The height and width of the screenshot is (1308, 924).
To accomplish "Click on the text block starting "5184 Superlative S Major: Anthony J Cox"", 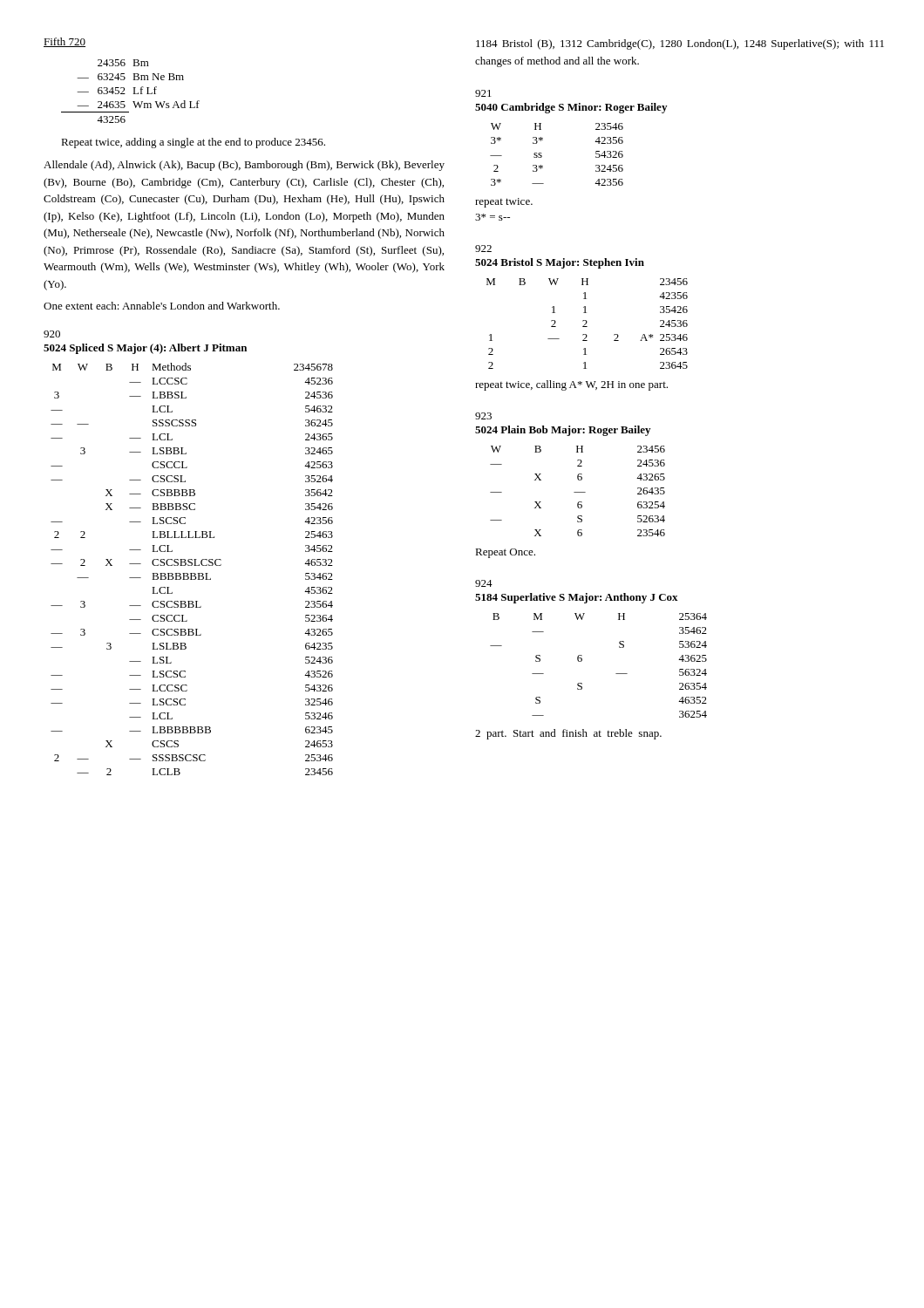I will pyautogui.click(x=576, y=597).
